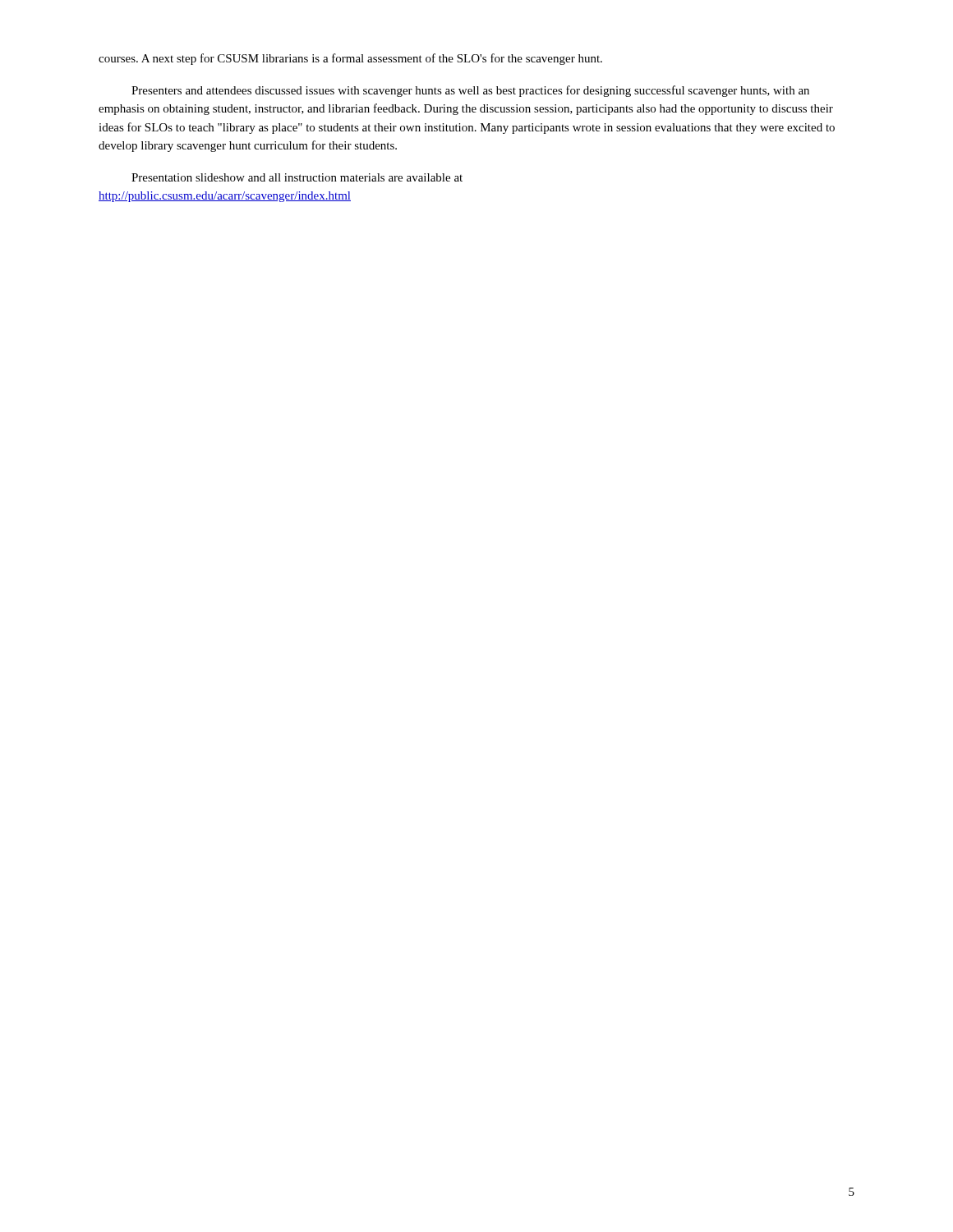Select the text starting "courses. A next step for CSUSM"
Screen dimensions: 1232x953
click(x=476, y=59)
